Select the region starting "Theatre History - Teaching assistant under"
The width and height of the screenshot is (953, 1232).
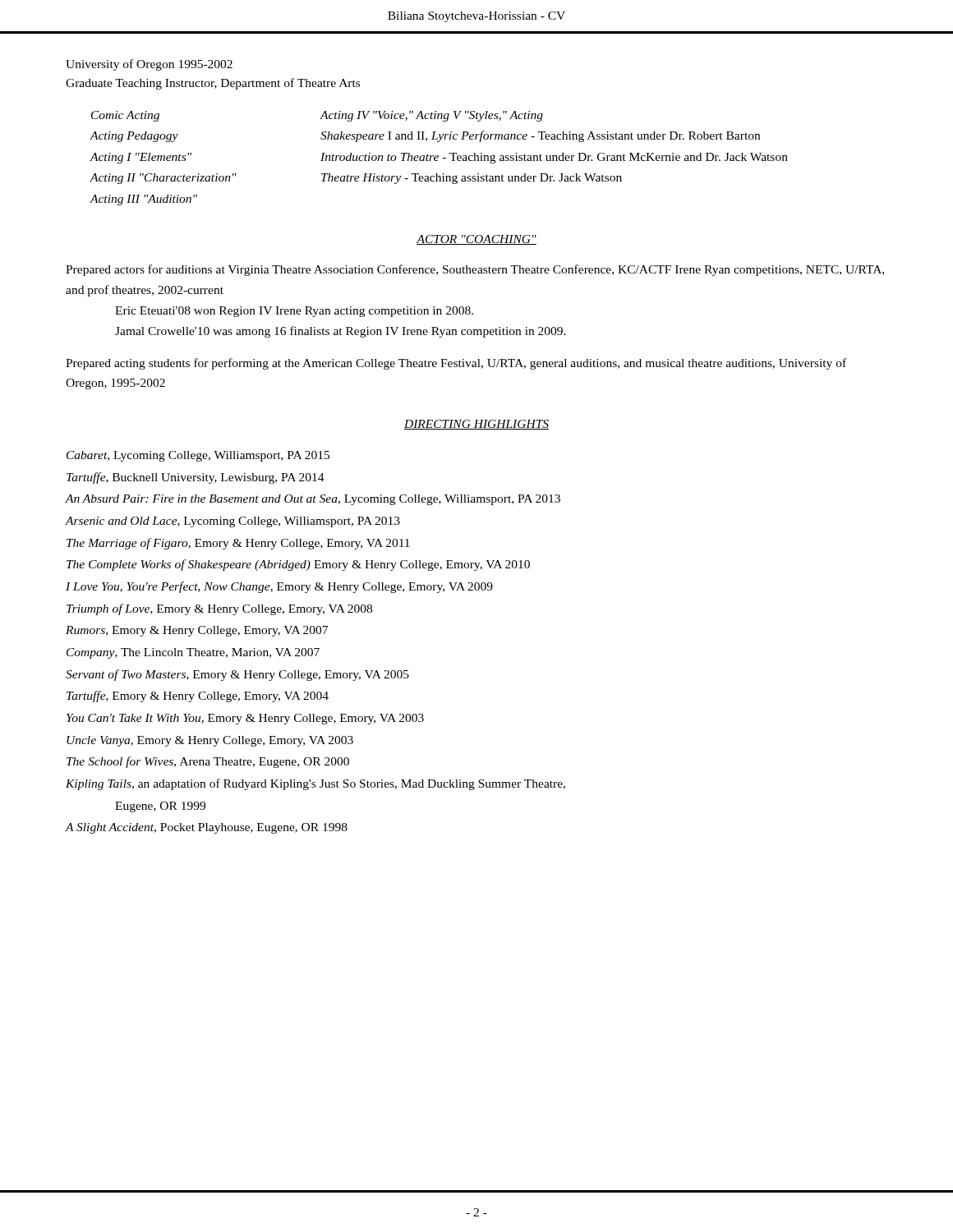(471, 177)
